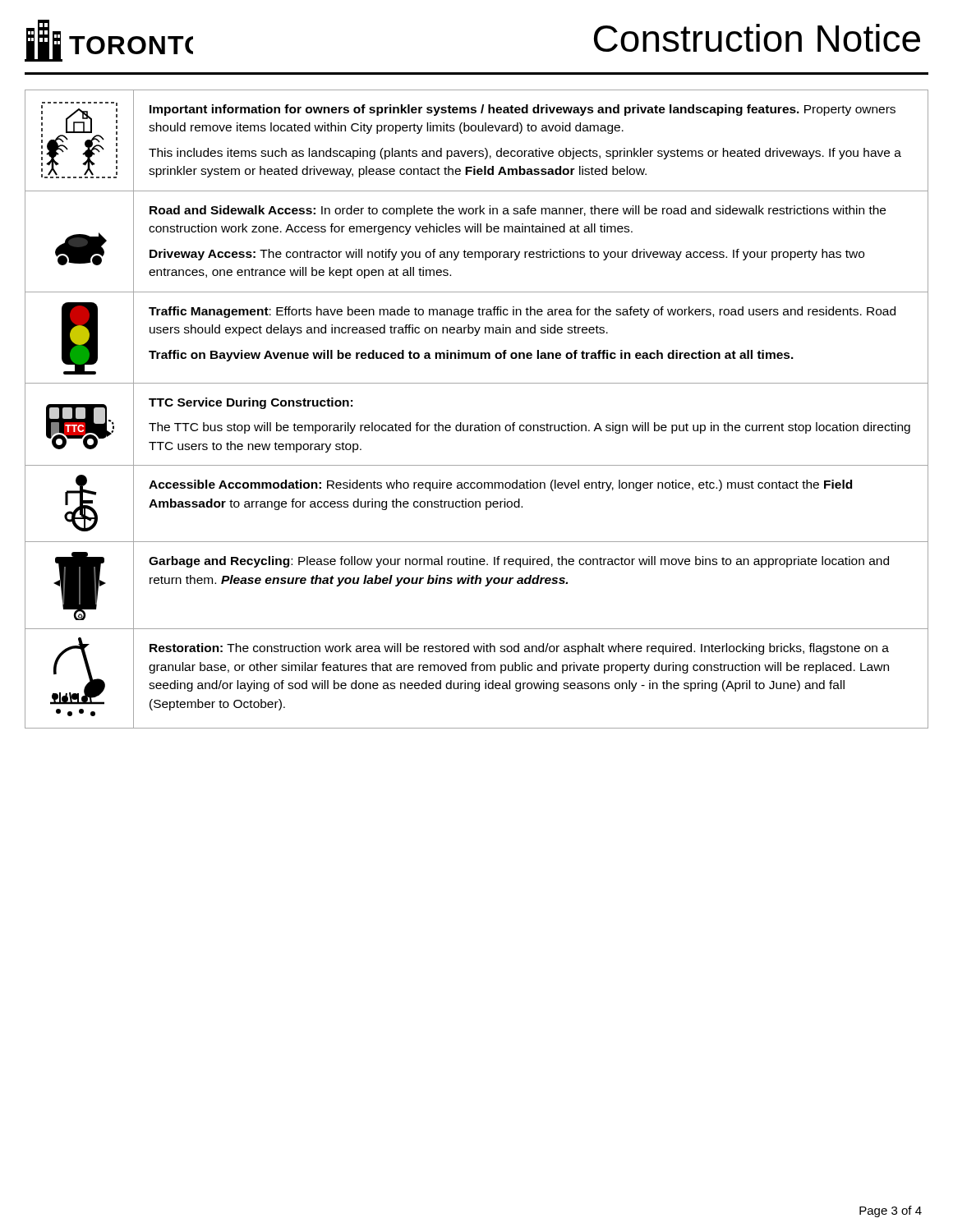Click on the region starting "Traffic Management: Efforts have been made to"

click(476, 337)
